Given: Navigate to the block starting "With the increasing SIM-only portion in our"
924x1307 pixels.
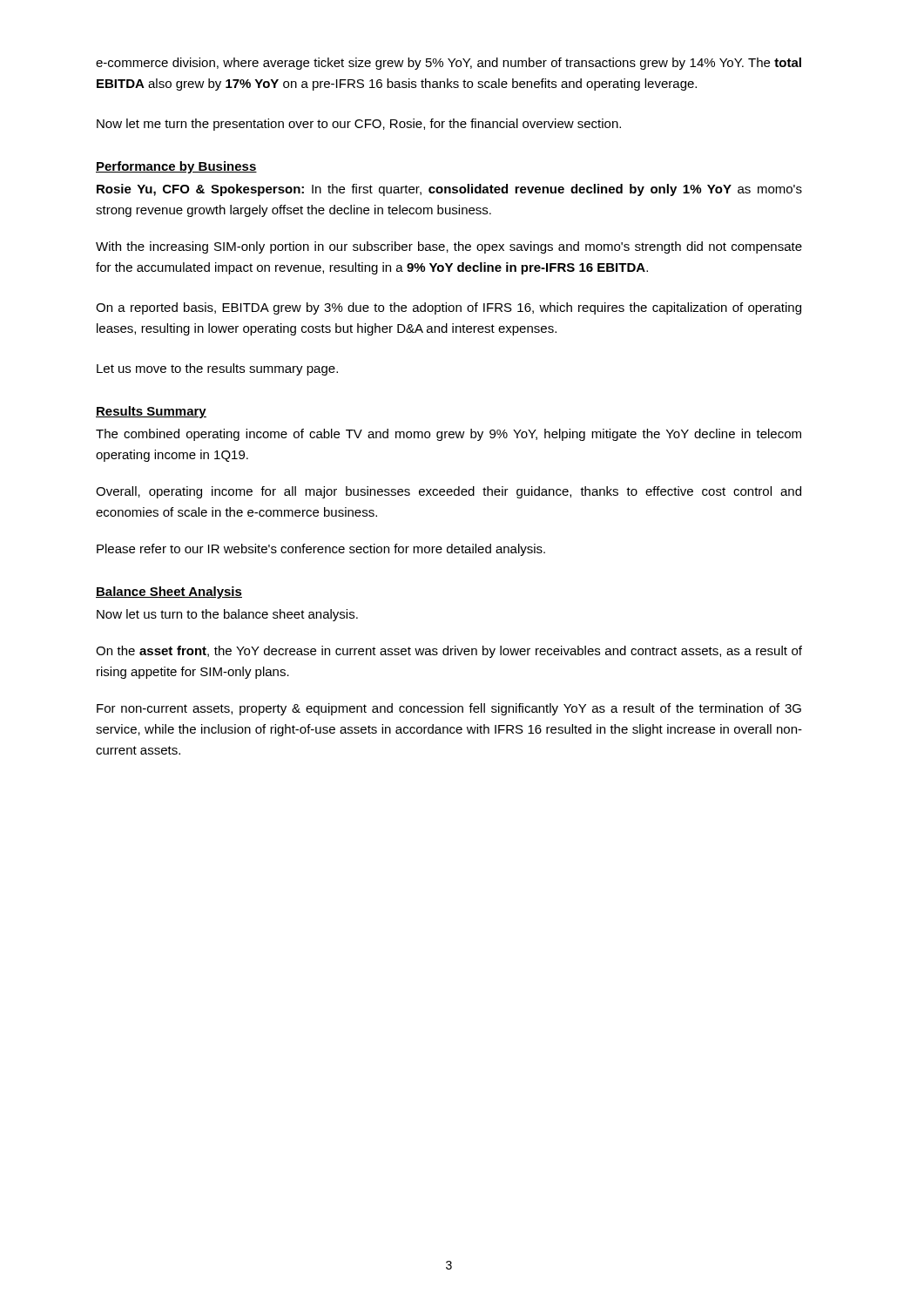Looking at the screenshot, I should coord(449,257).
